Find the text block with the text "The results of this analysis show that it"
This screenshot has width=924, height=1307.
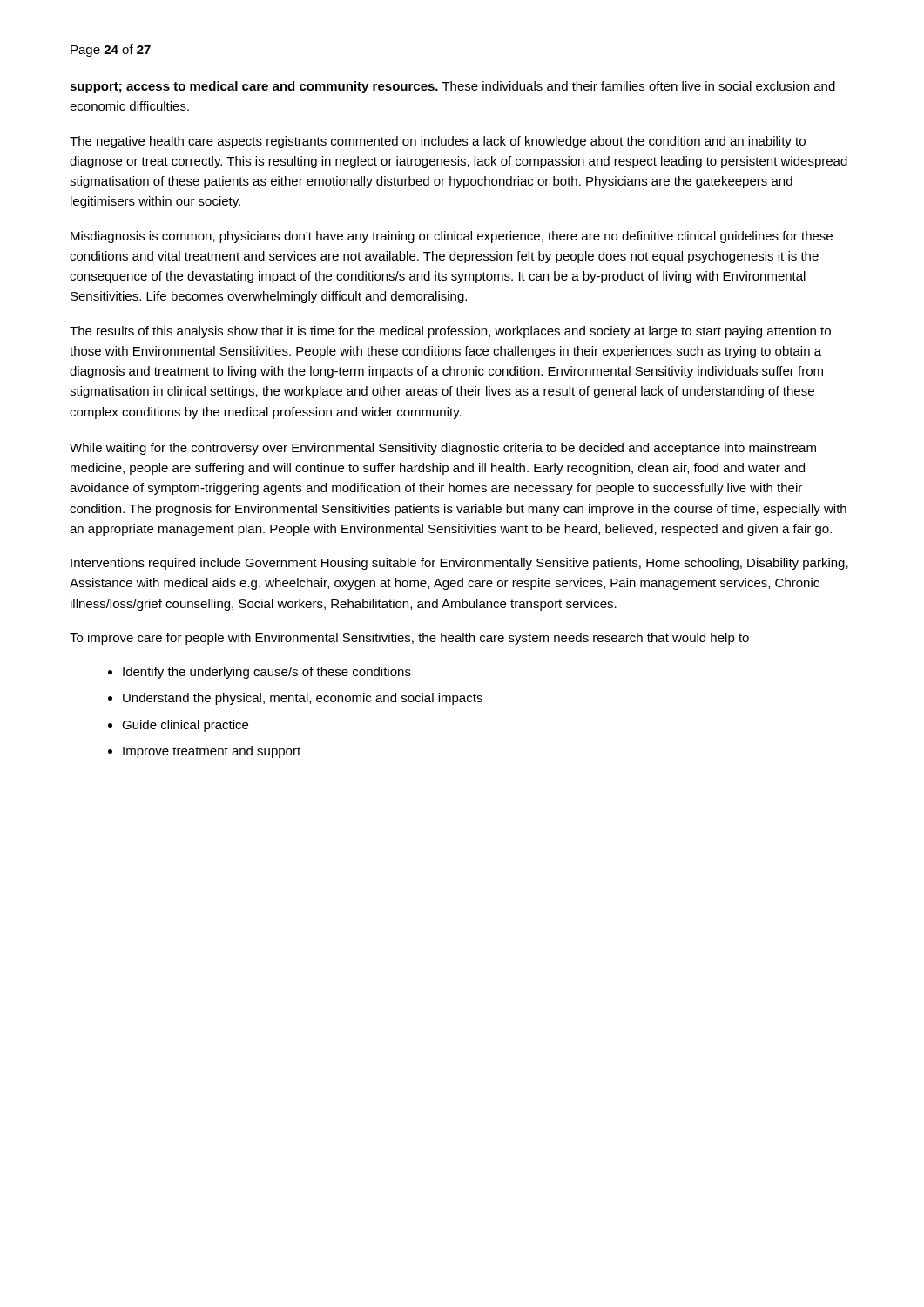pos(450,371)
